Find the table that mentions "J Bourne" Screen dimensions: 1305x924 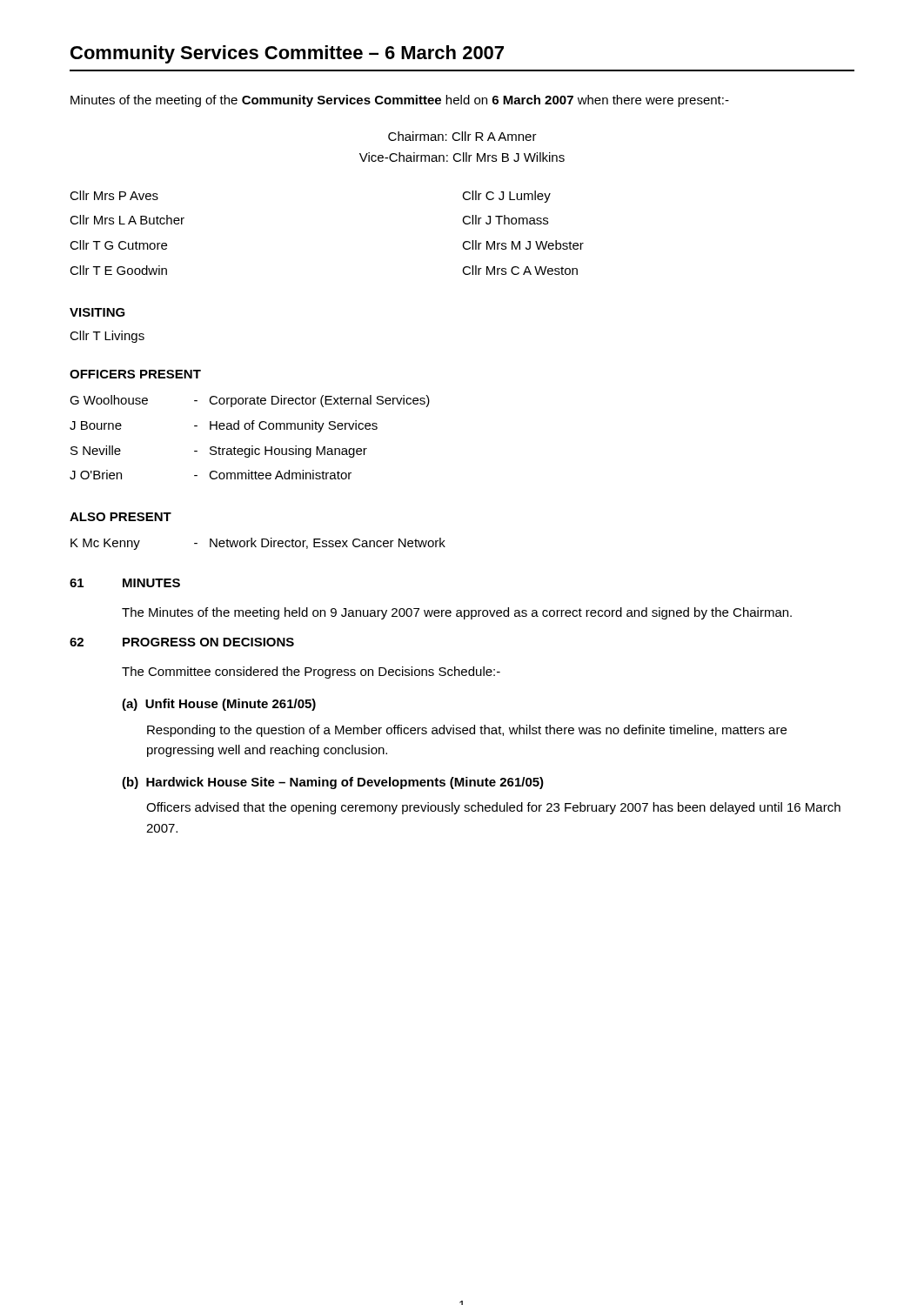[462, 438]
